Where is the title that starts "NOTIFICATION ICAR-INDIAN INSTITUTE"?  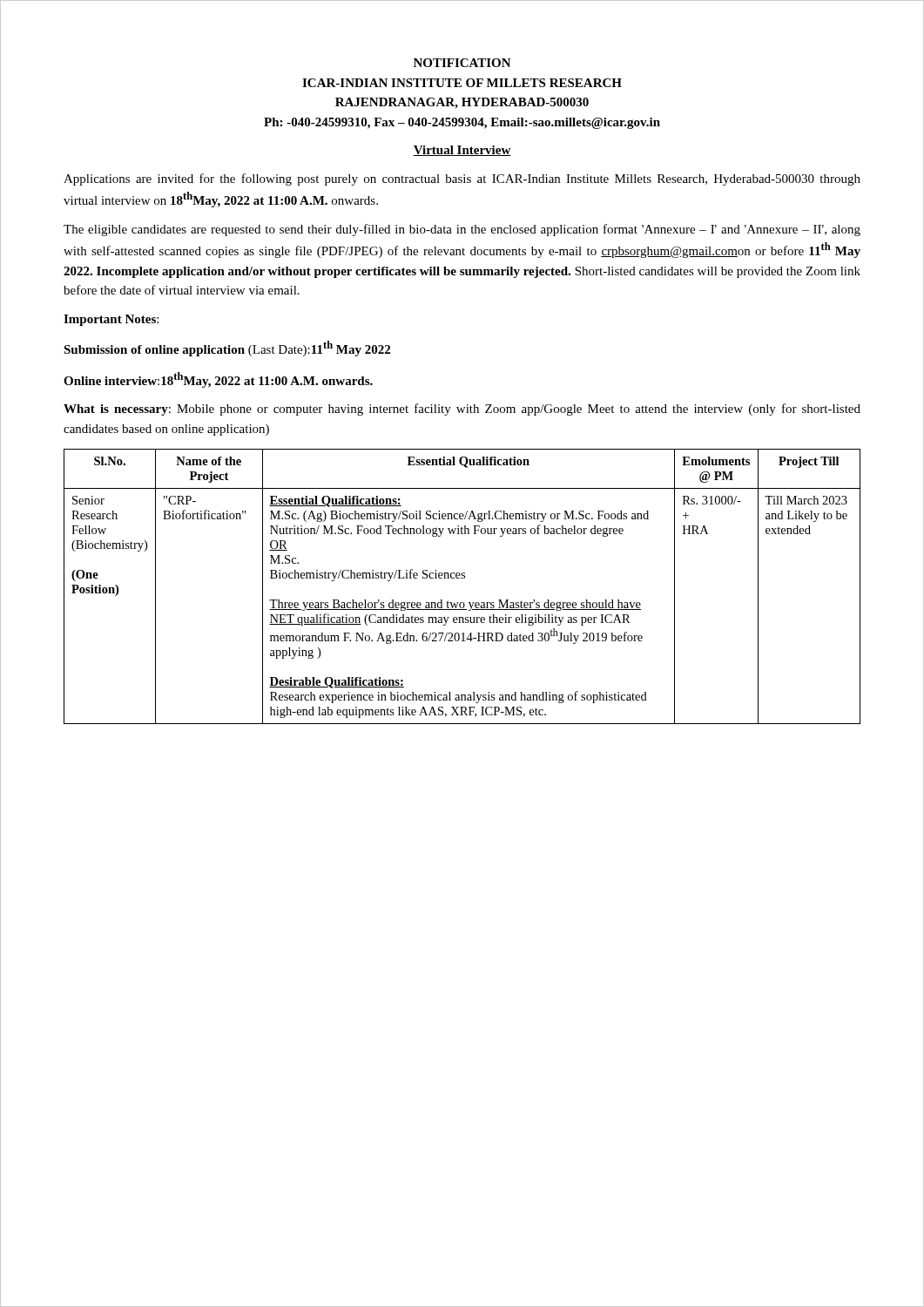click(x=462, y=92)
